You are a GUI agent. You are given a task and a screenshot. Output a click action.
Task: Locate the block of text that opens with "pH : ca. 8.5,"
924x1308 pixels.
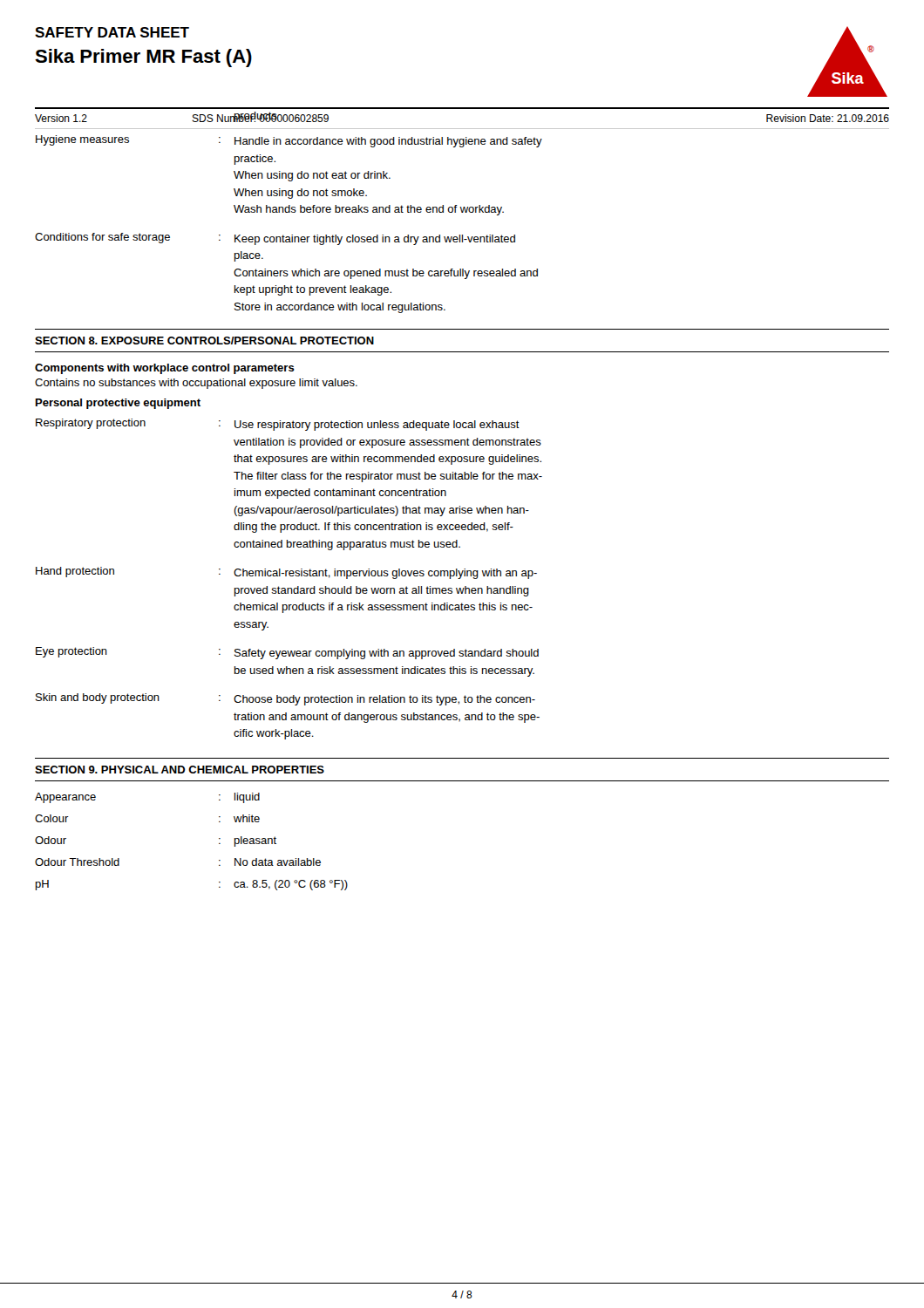pos(45,884)
